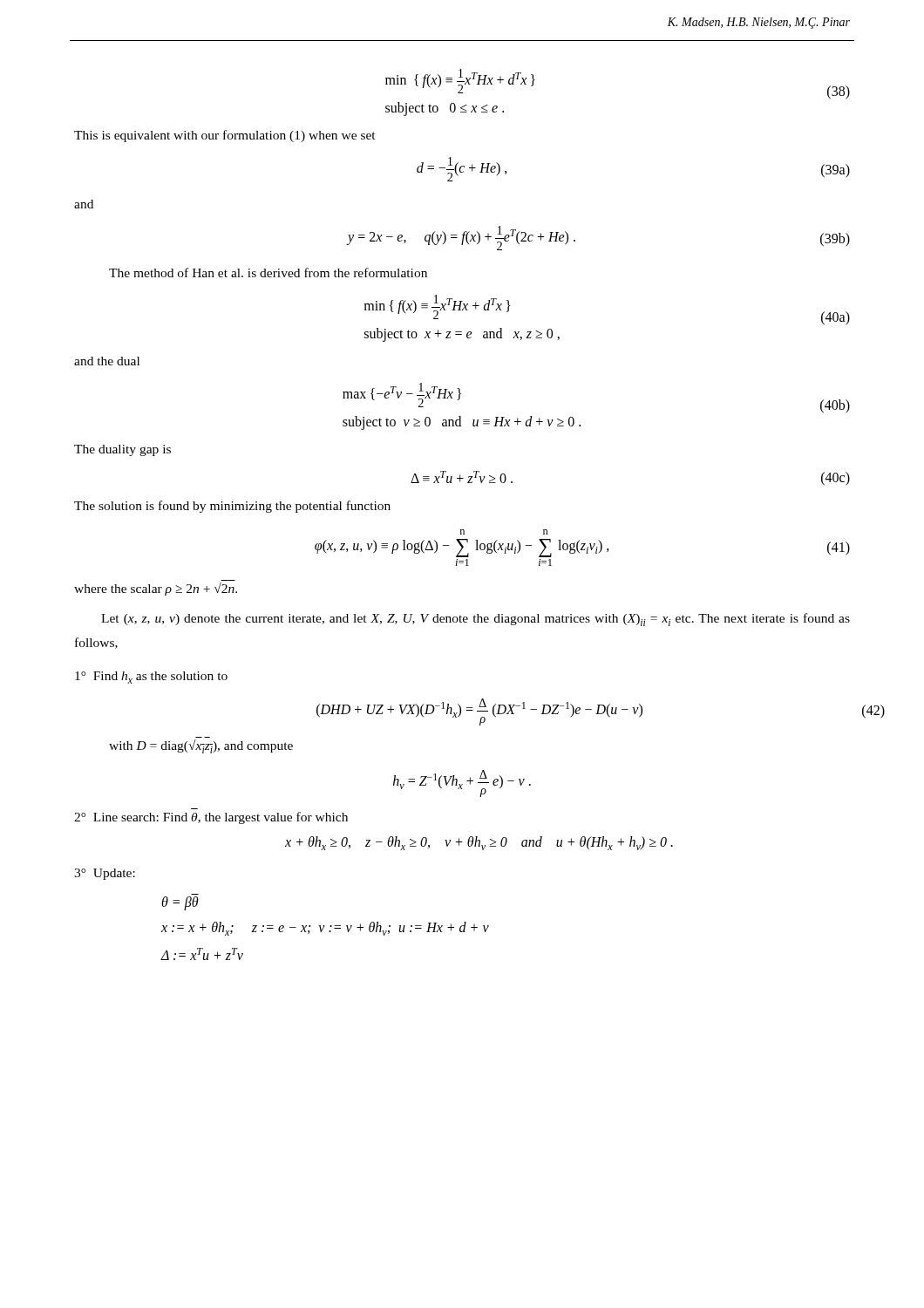Point to the formula beginning "φ(x, z, u, v)"
The image size is (924, 1308).
[x=582, y=548]
